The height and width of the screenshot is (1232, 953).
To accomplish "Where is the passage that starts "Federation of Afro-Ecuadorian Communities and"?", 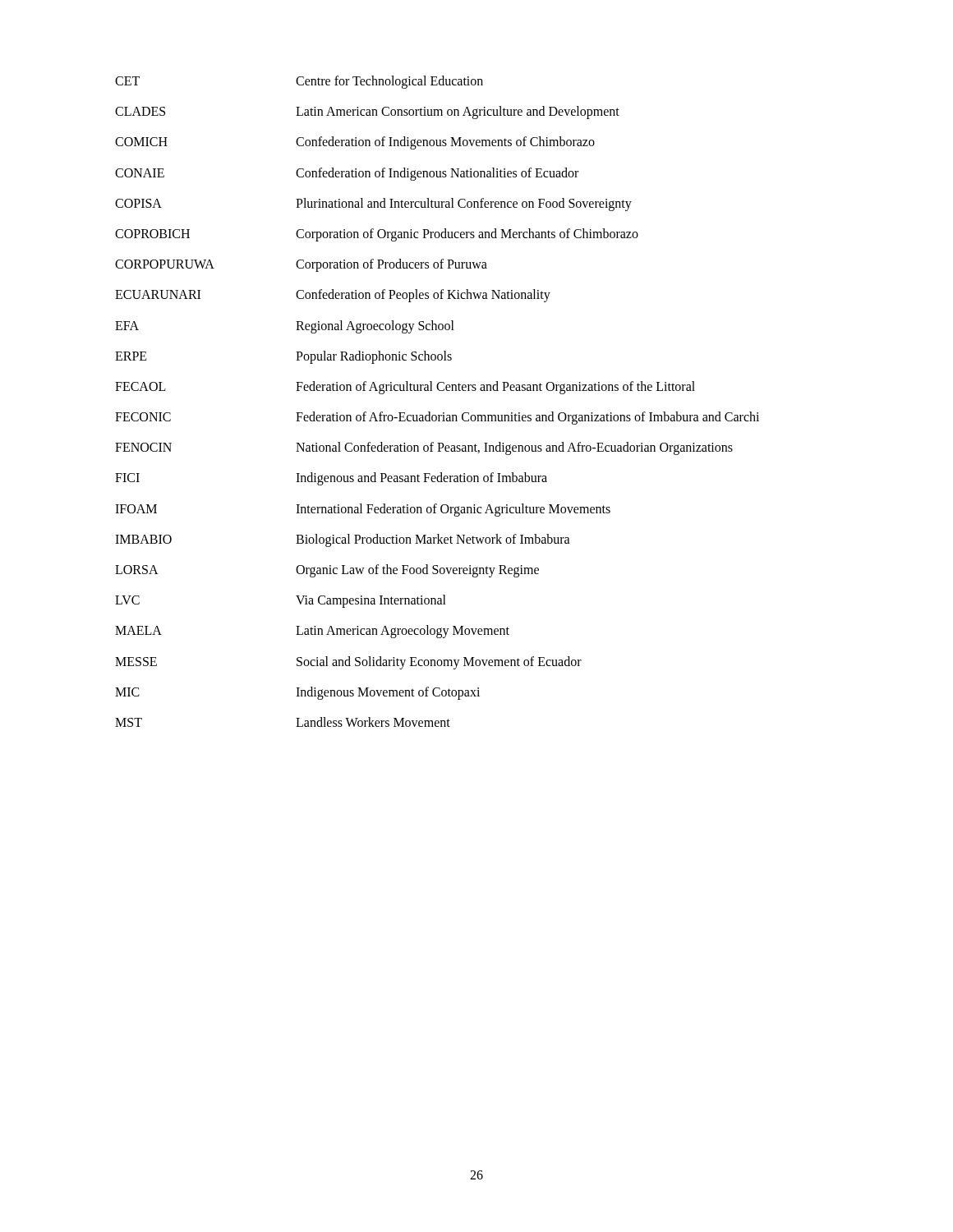I will [x=528, y=417].
